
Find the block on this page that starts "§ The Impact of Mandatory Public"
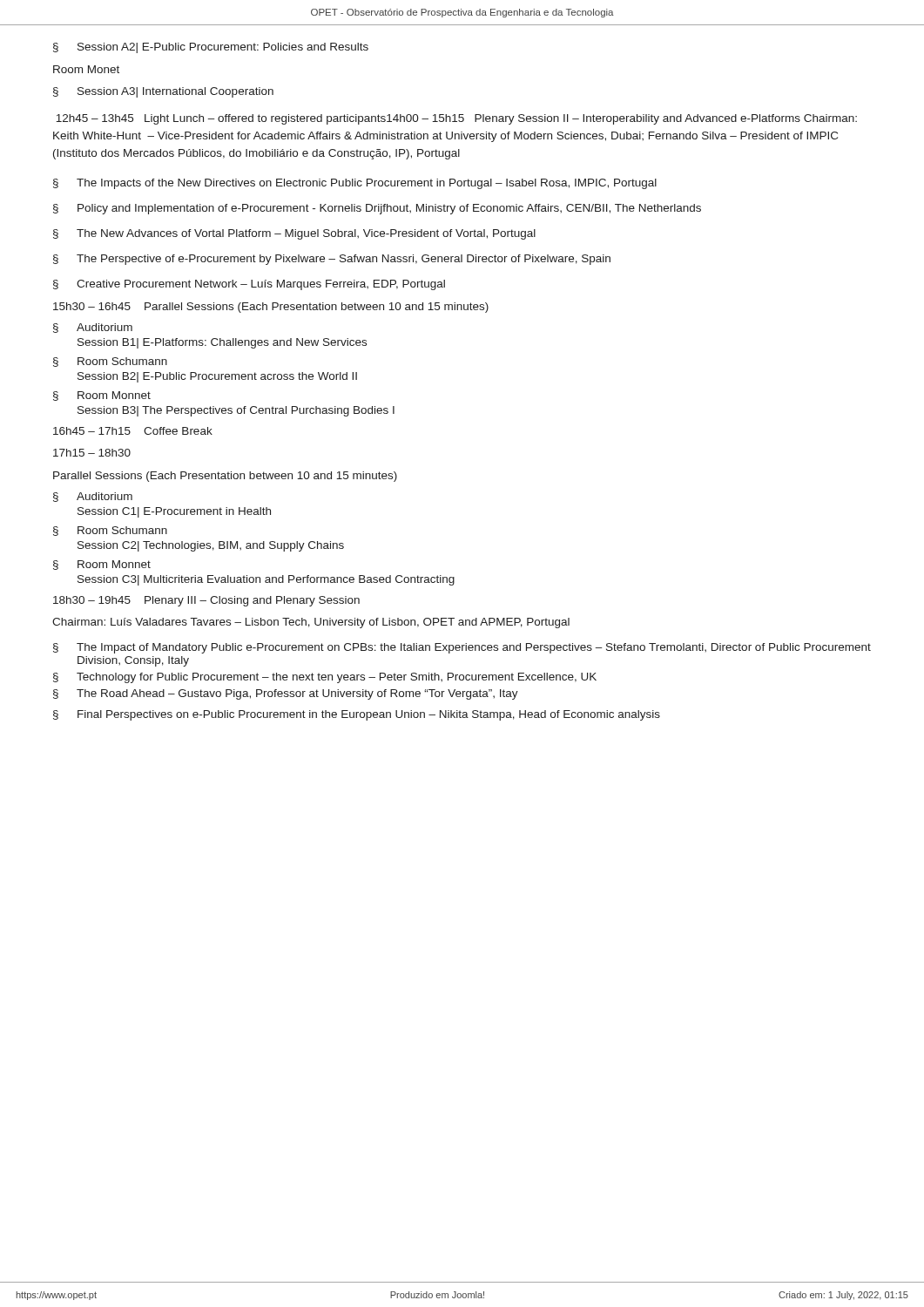coord(462,653)
